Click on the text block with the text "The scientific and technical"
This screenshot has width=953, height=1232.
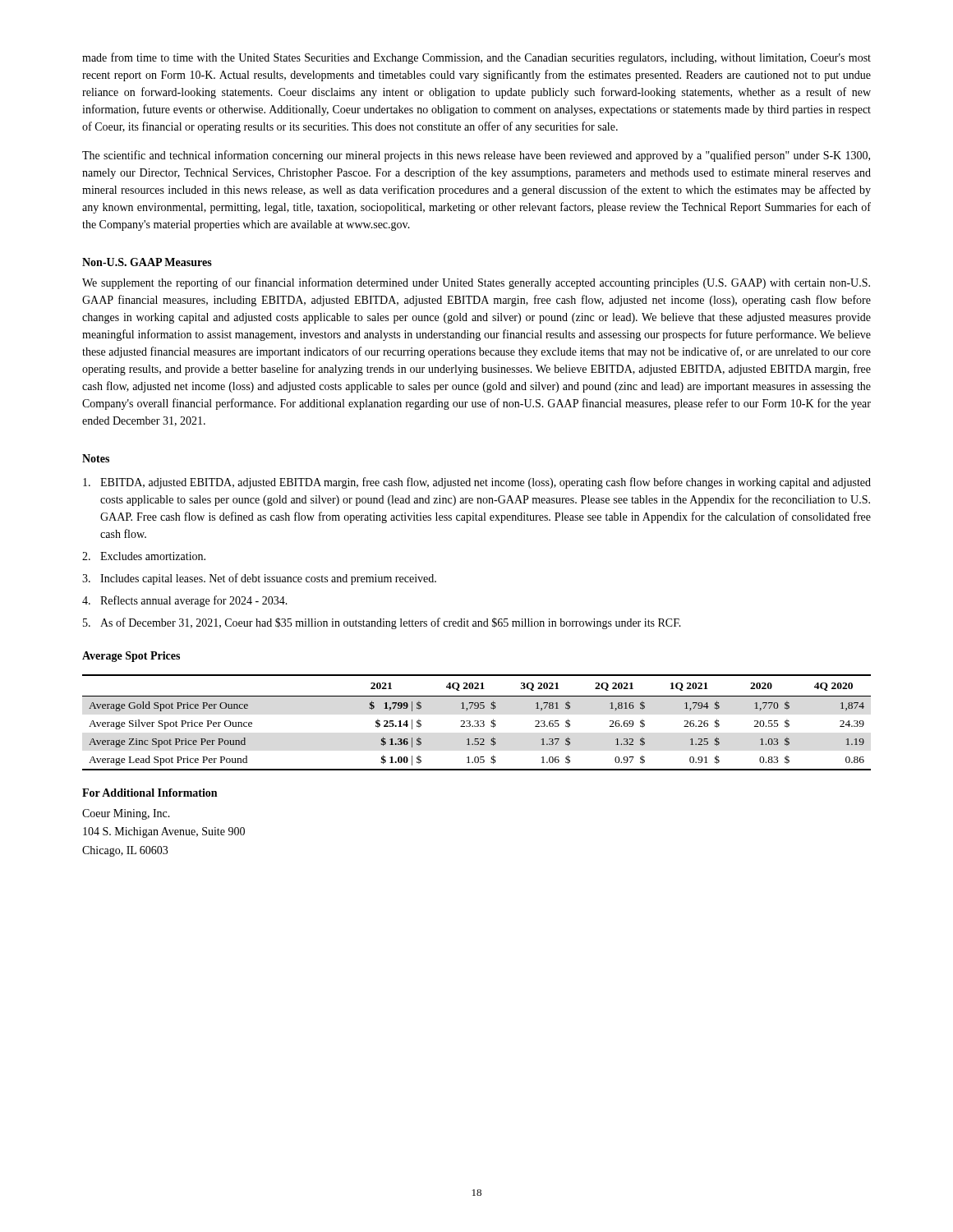point(476,190)
